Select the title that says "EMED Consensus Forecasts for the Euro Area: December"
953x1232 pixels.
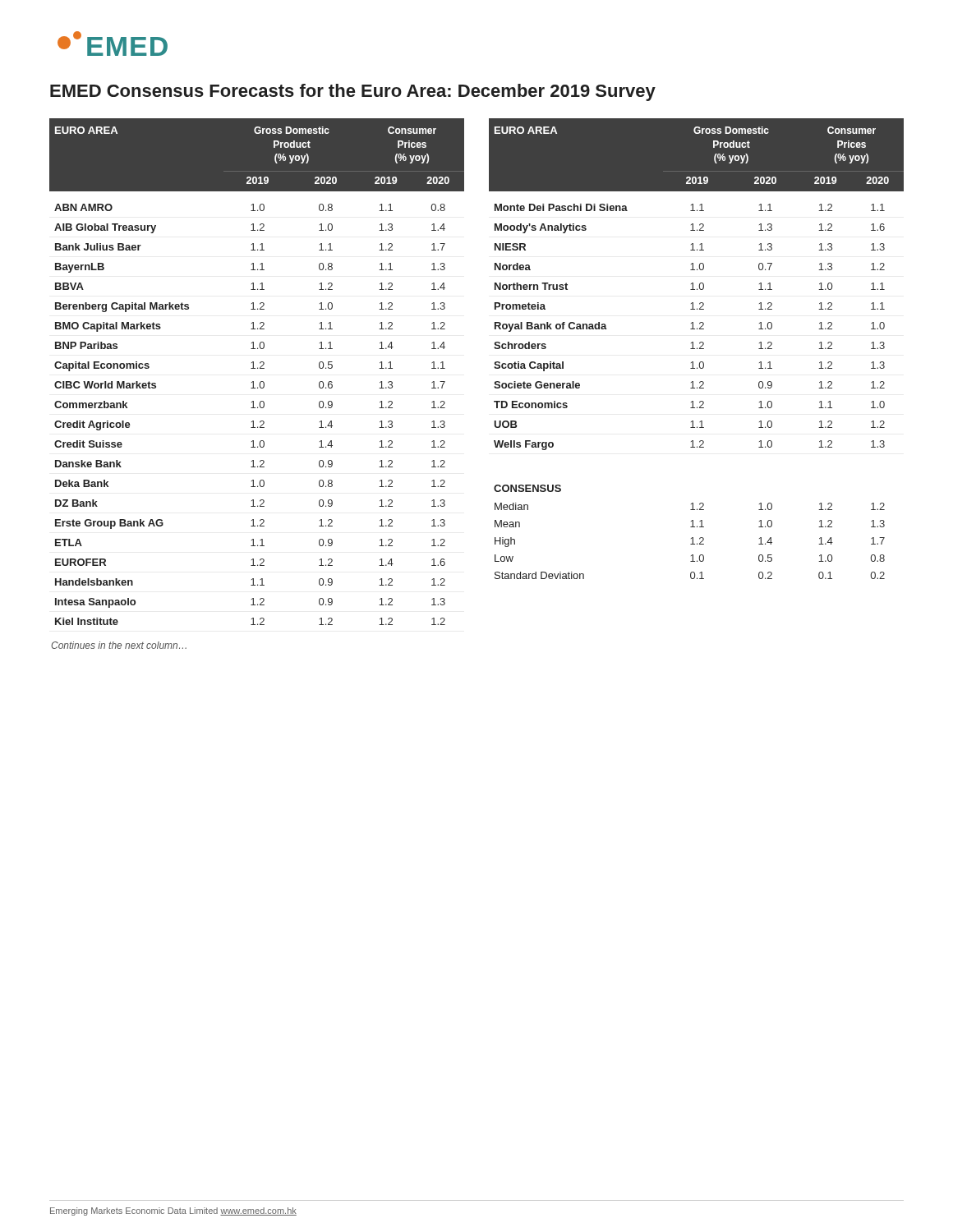[x=352, y=91]
